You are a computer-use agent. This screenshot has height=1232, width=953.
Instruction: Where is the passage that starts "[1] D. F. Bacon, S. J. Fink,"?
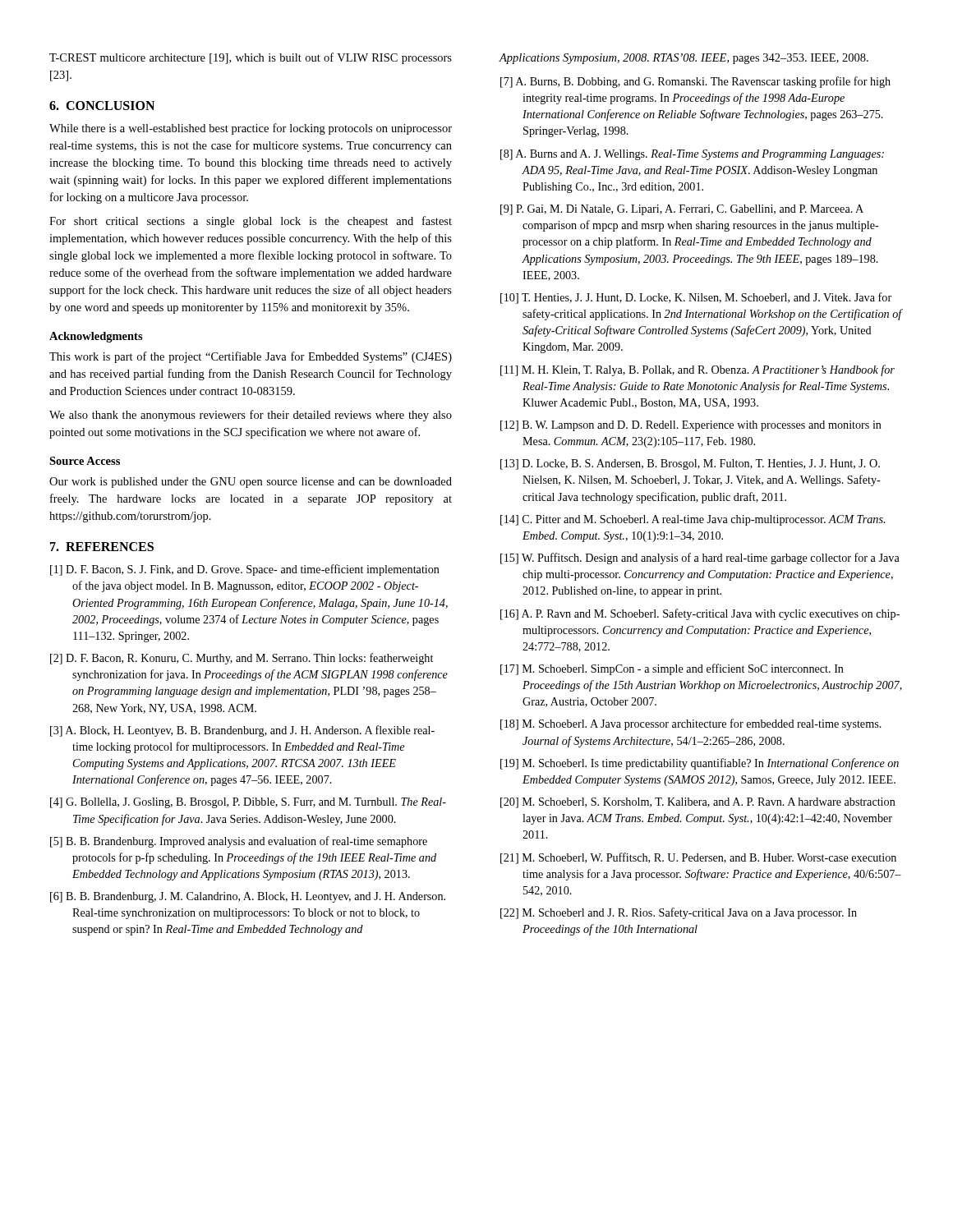click(249, 603)
